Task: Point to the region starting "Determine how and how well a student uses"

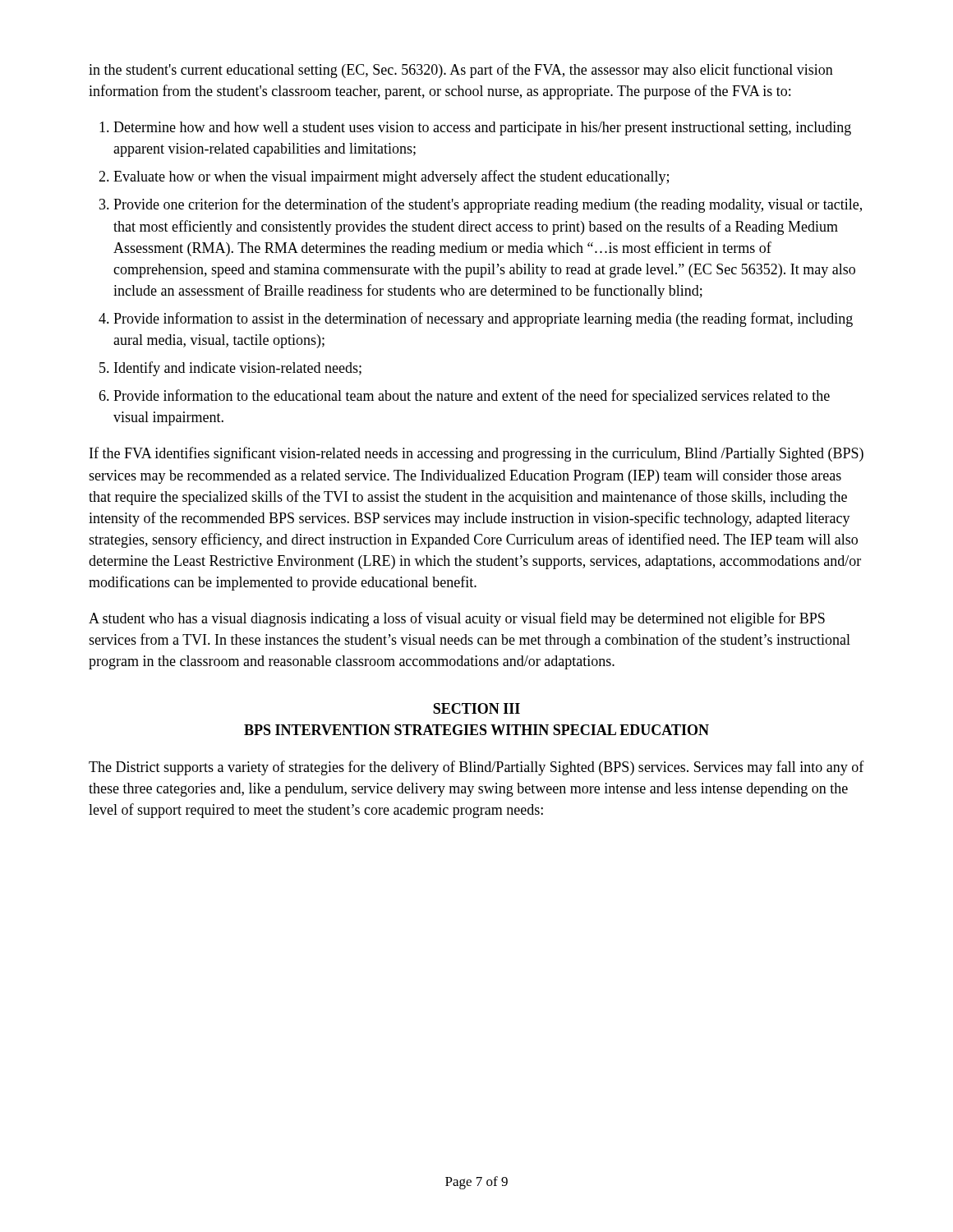Action: click(x=482, y=138)
